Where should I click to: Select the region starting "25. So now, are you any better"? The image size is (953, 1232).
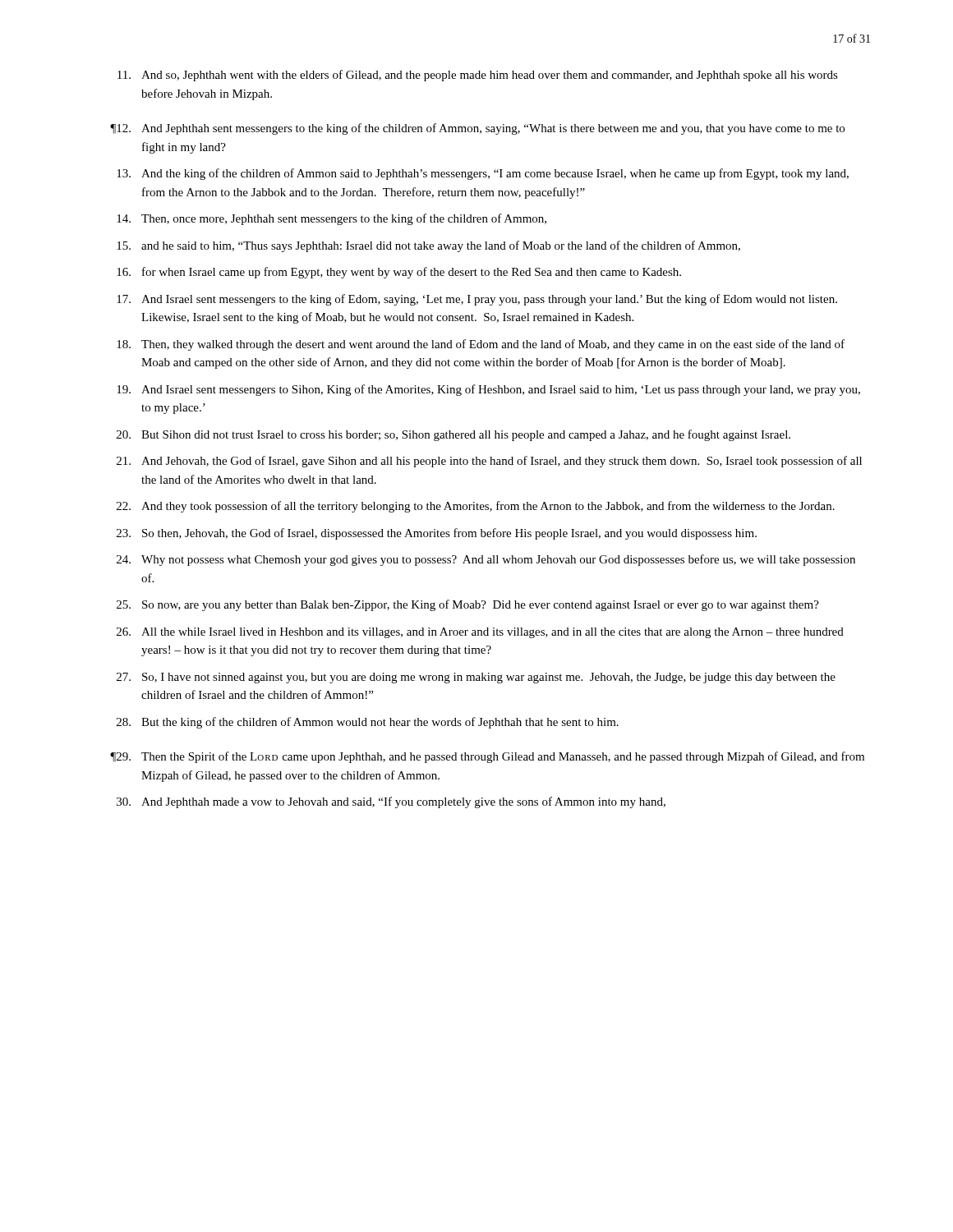[x=476, y=605]
